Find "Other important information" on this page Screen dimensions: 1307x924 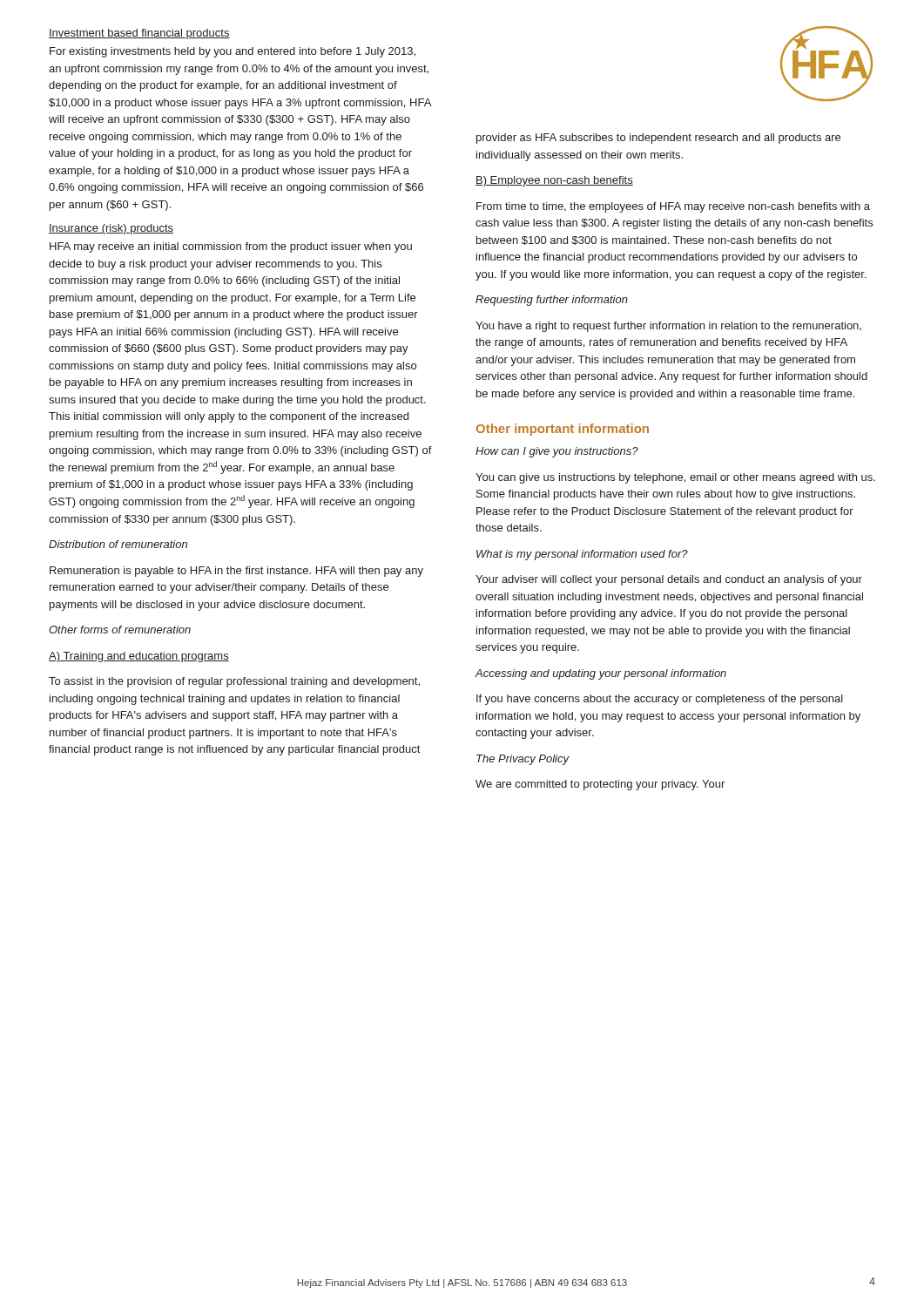pos(563,430)
